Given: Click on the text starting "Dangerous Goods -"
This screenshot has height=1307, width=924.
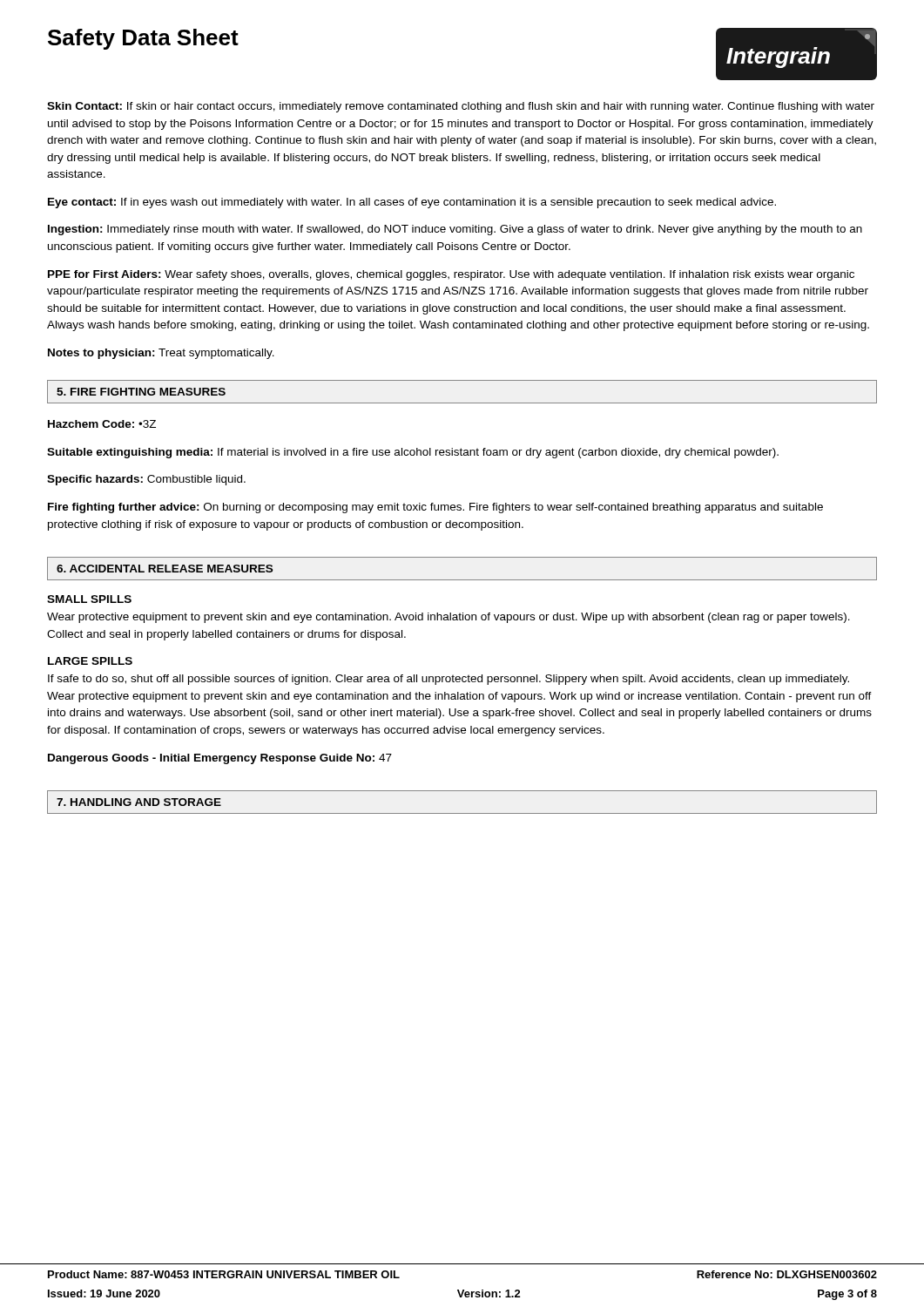Looking at the screenshot, I should point(220,759).
